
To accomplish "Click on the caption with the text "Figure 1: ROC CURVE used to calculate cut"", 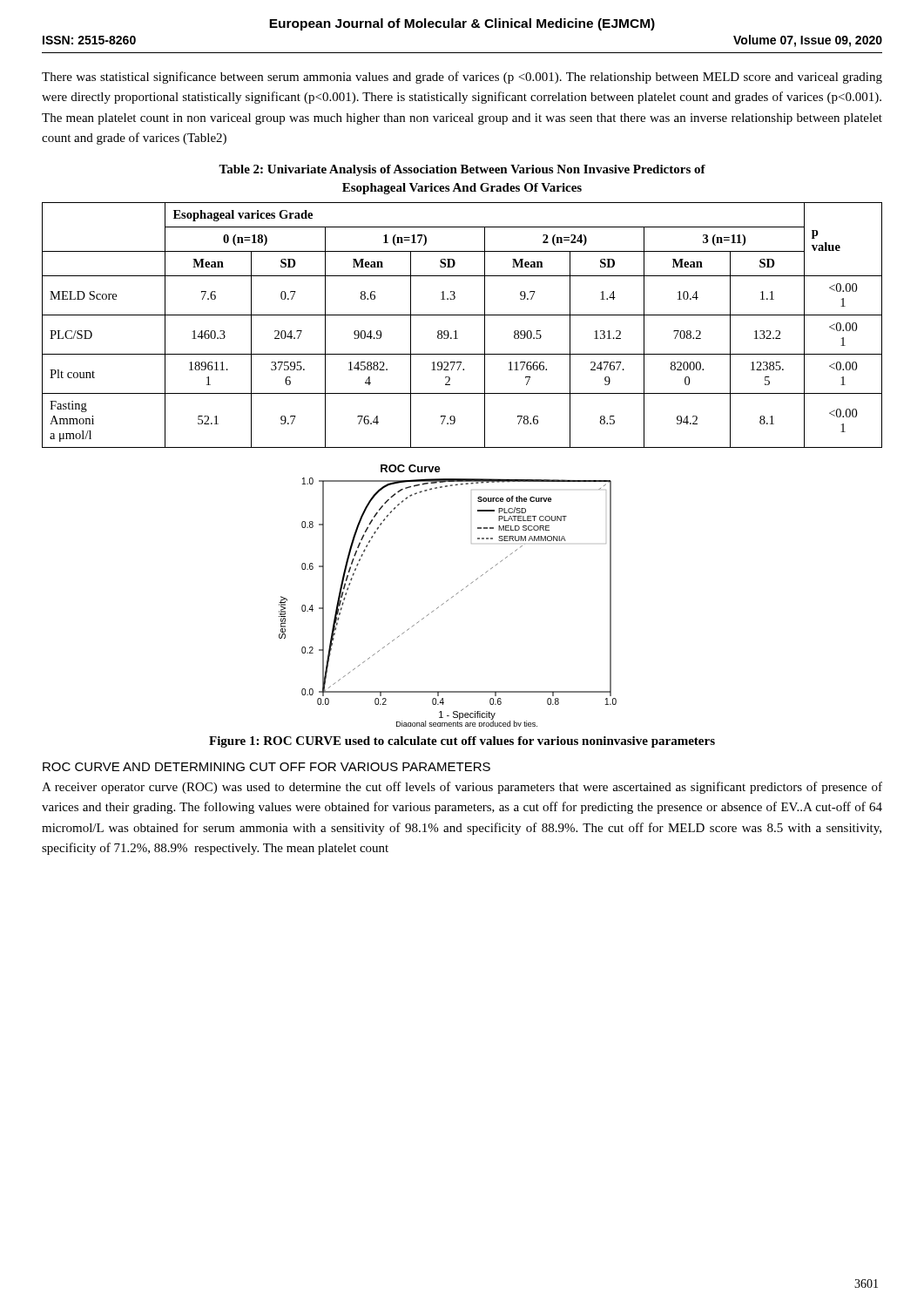I will point(462,741).
